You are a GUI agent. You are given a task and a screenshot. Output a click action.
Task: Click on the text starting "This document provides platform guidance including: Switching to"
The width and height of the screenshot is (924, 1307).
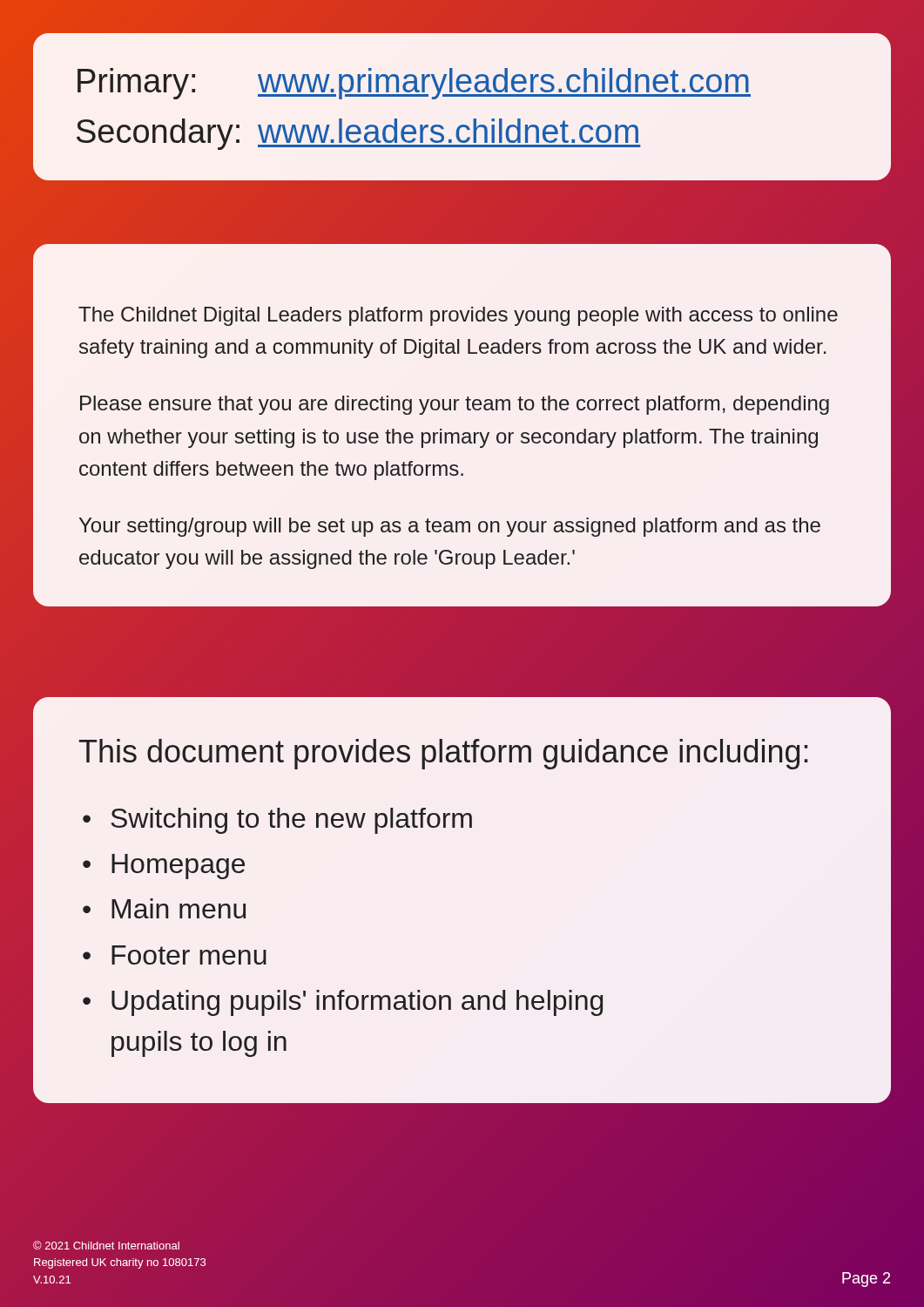click(443, 754)
